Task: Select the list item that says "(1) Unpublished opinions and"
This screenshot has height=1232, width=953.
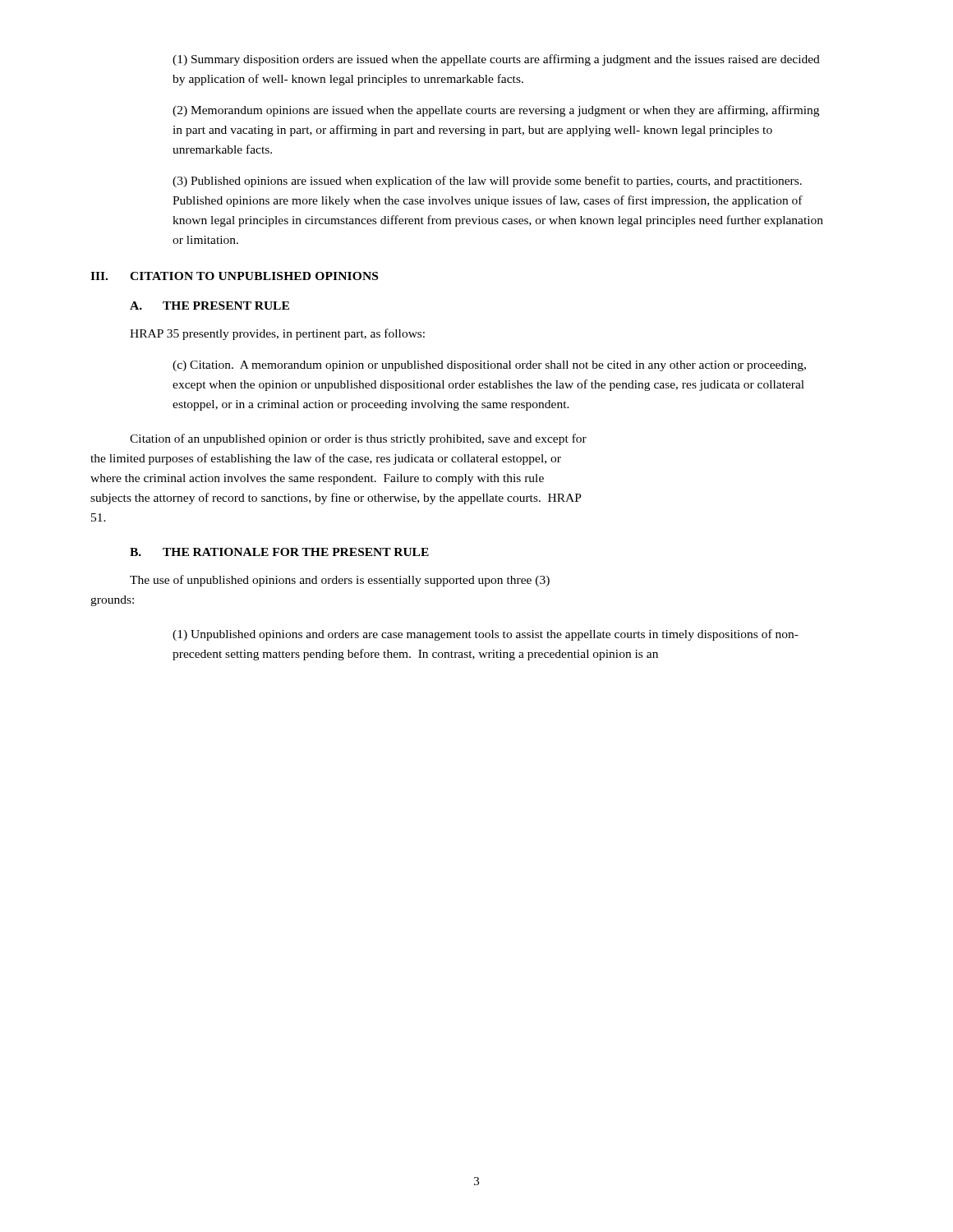Action: [x=486, y=644]
